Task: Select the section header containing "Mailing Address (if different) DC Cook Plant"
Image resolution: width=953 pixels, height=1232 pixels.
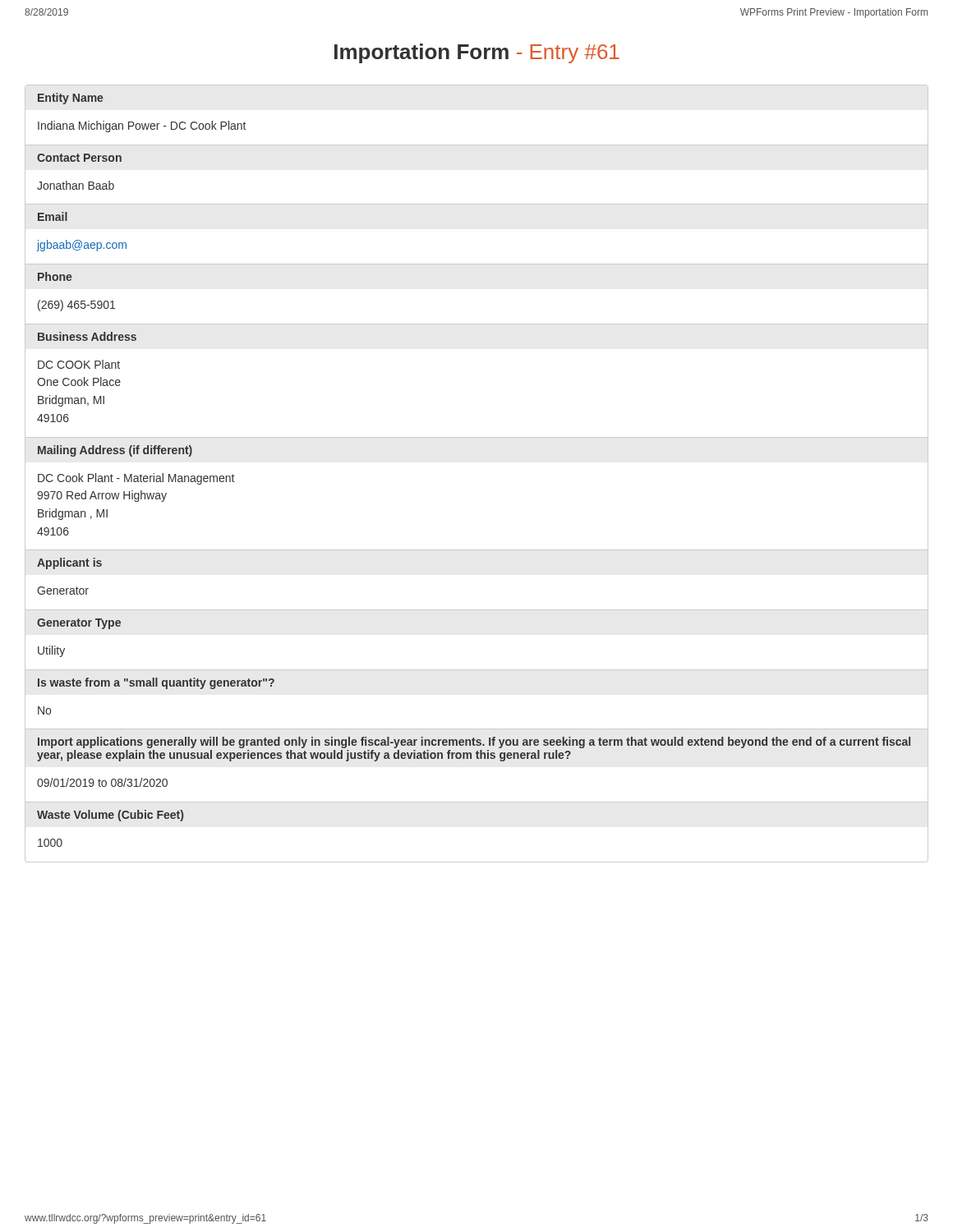Action: point(476,494)
